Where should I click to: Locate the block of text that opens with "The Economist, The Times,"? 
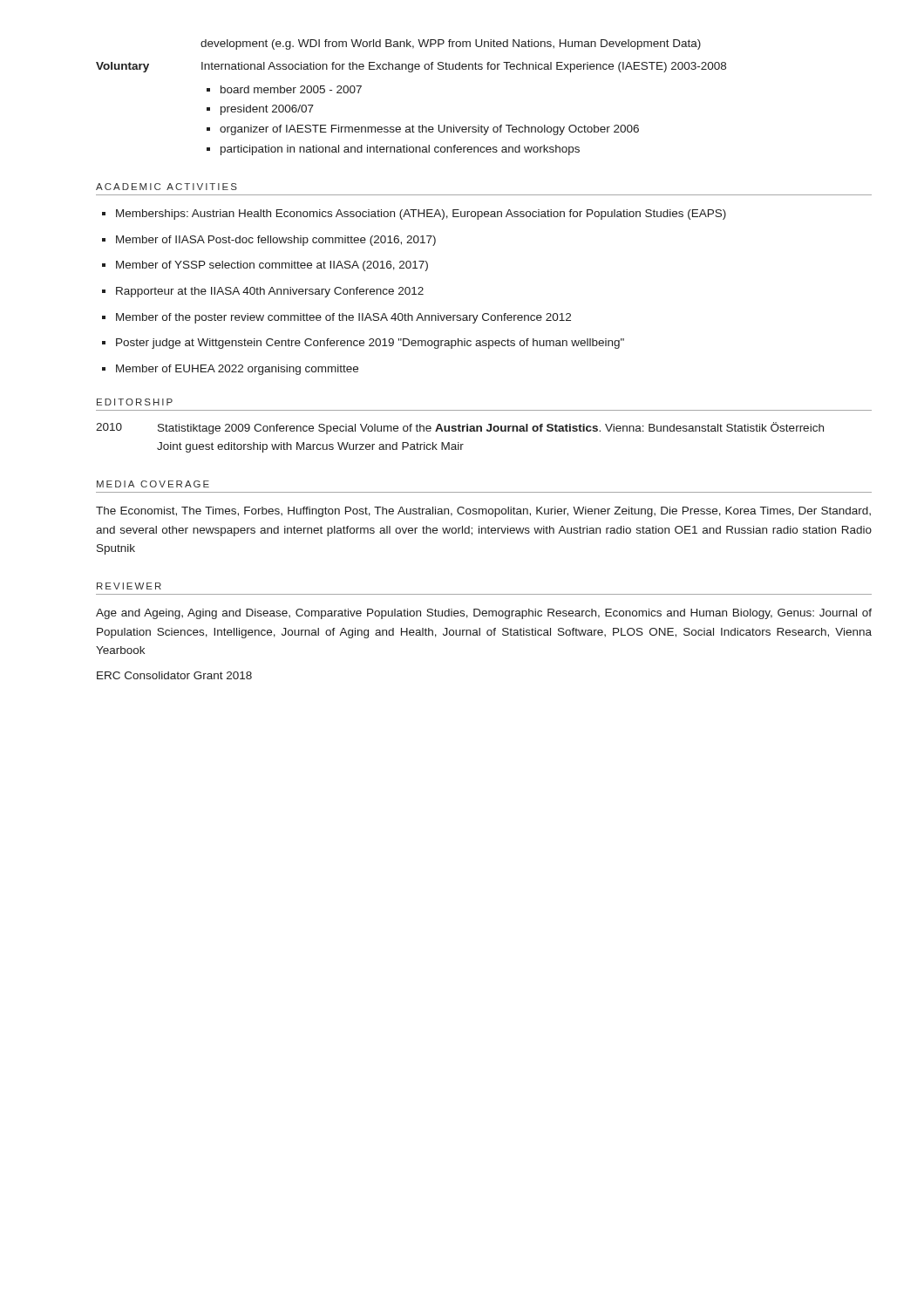click(484, 530)
